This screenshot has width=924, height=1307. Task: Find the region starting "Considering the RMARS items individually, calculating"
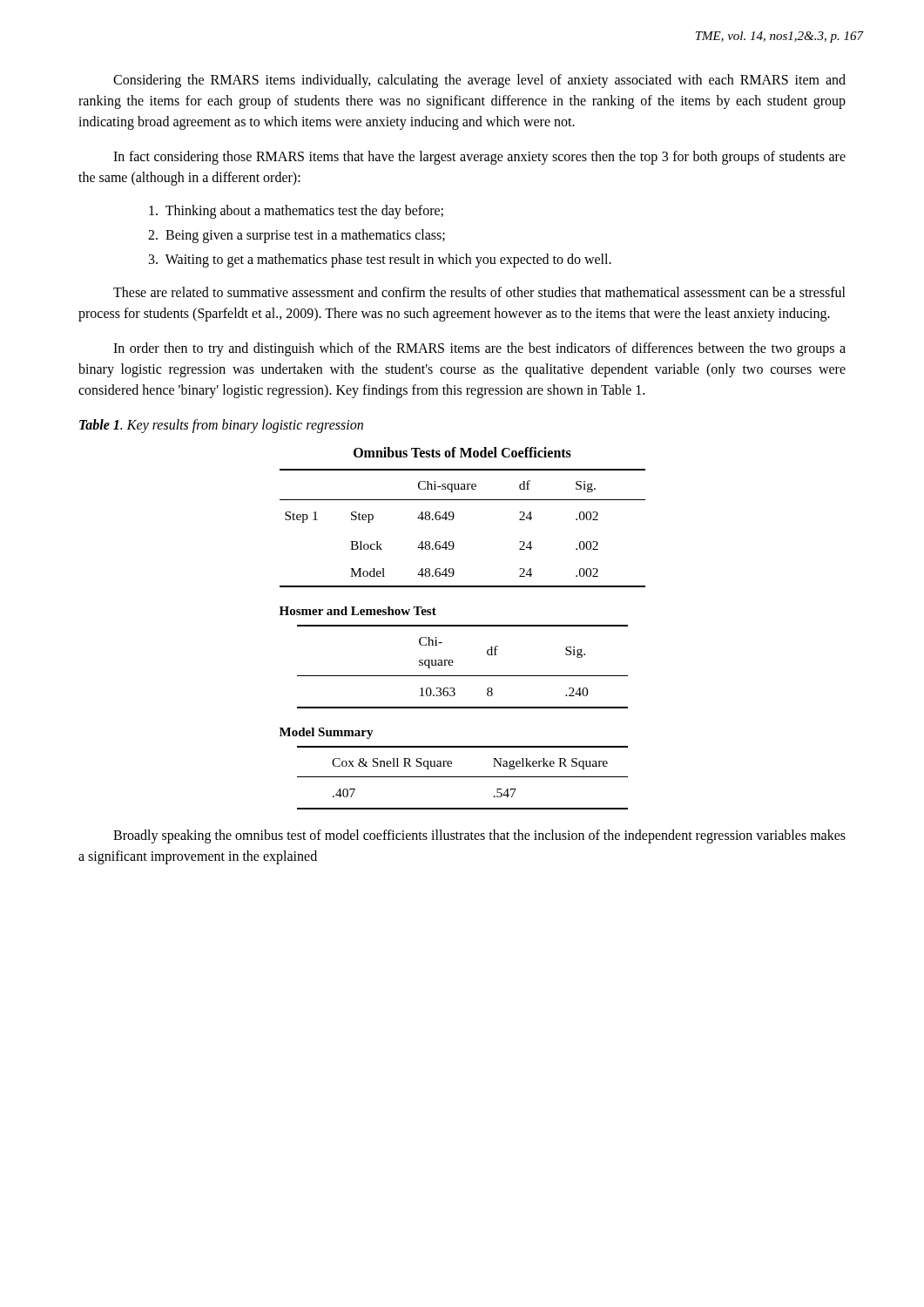click(462, 101)
